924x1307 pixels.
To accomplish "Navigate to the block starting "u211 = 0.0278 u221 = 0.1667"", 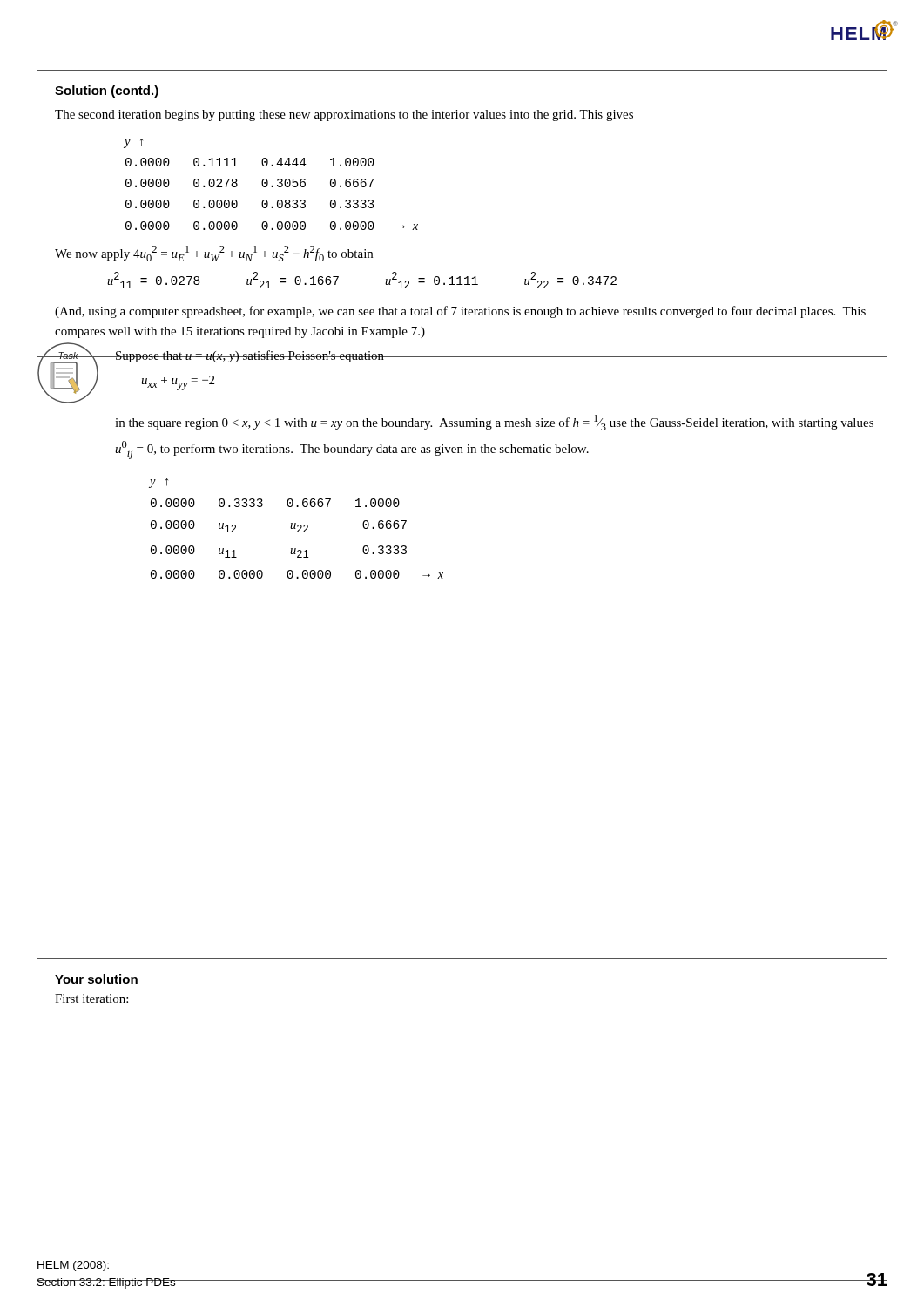I will tap(159, 280).
